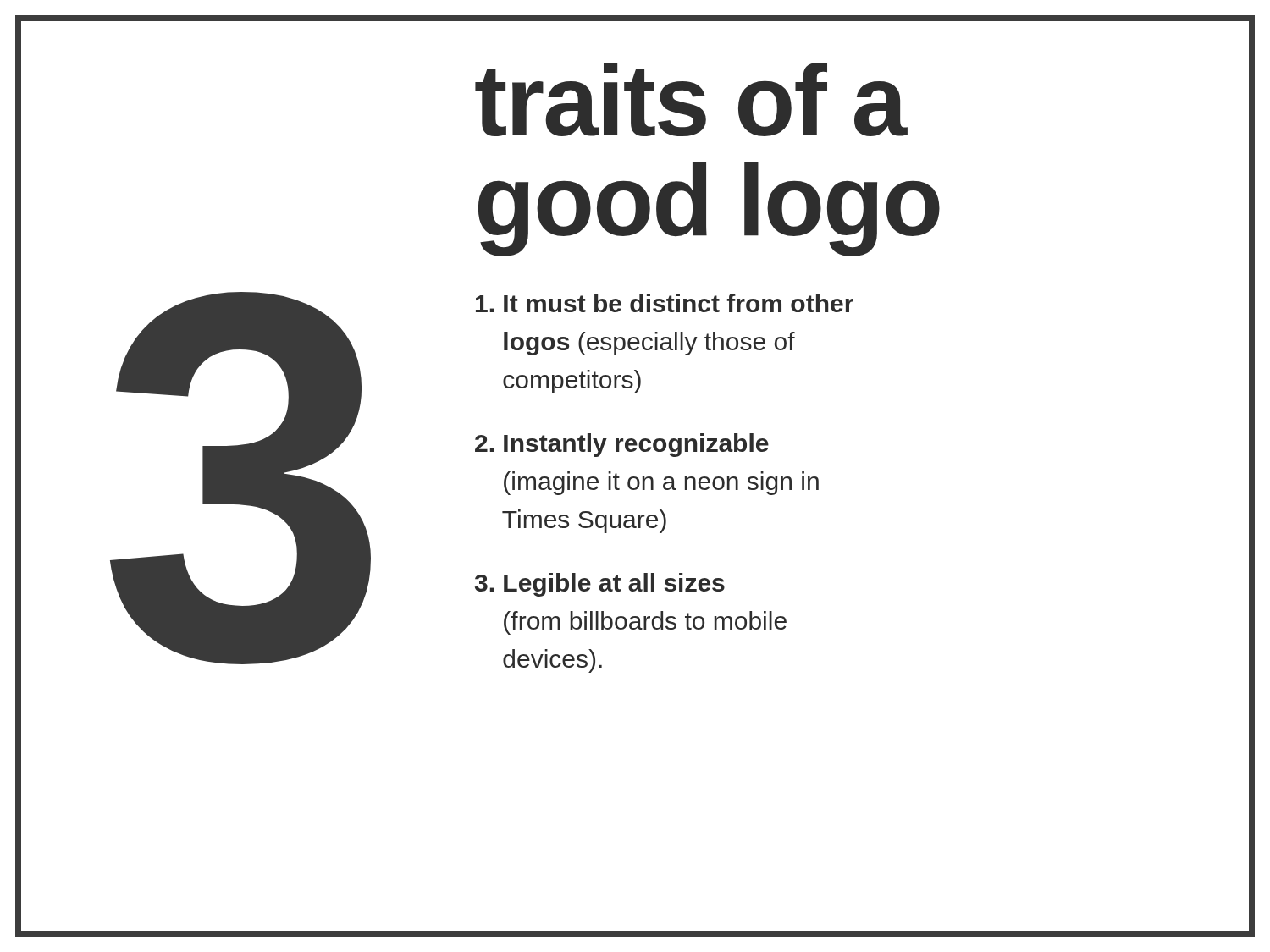1270x952 pixels.
Task: Select the illustration
Action: click(x=240, y=476)
